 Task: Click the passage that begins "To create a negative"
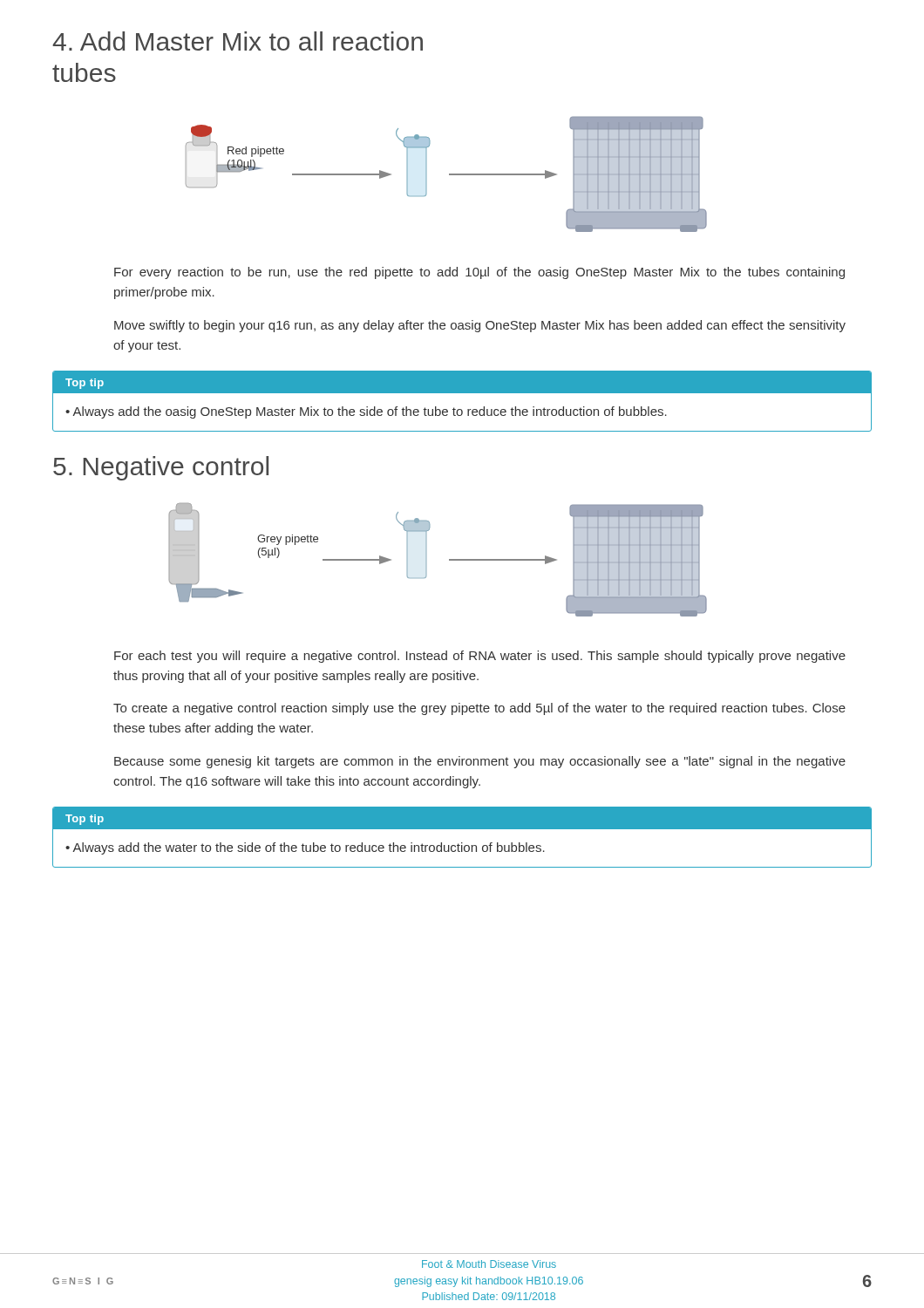[479, 718]
